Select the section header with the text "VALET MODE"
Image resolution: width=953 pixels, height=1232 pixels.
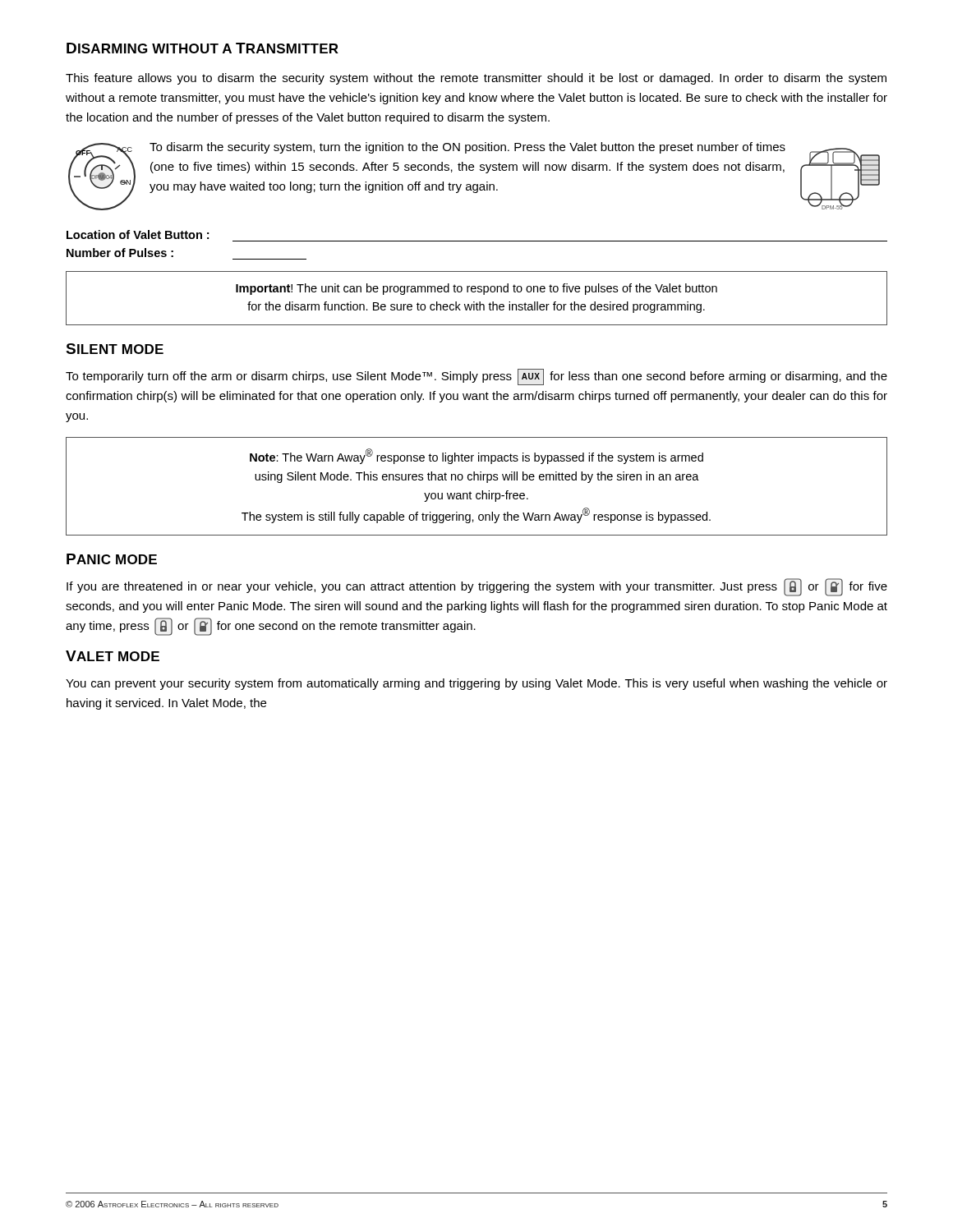coord(113,656)
